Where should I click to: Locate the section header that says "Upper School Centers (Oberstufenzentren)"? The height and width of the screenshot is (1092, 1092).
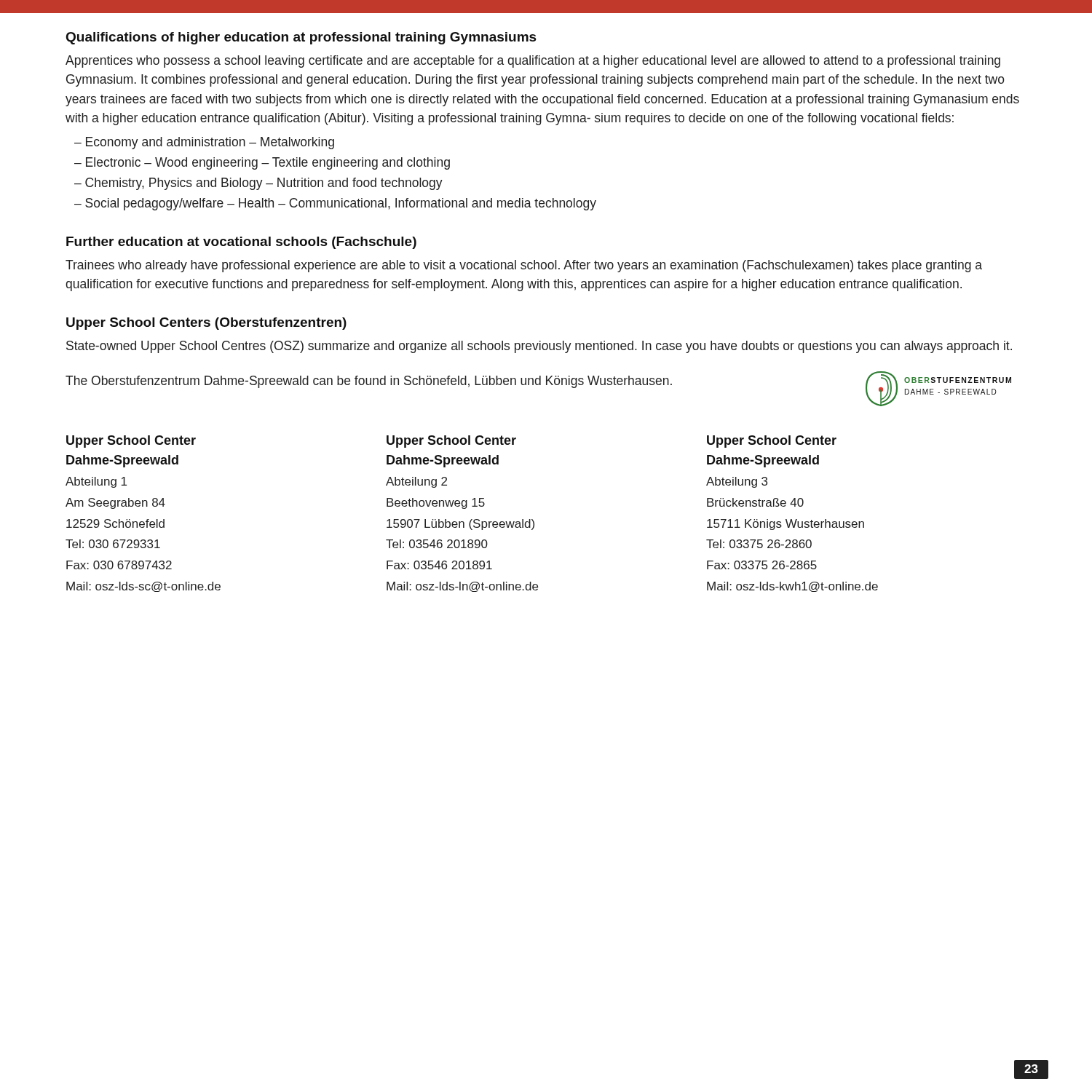[x=206, y=322]
